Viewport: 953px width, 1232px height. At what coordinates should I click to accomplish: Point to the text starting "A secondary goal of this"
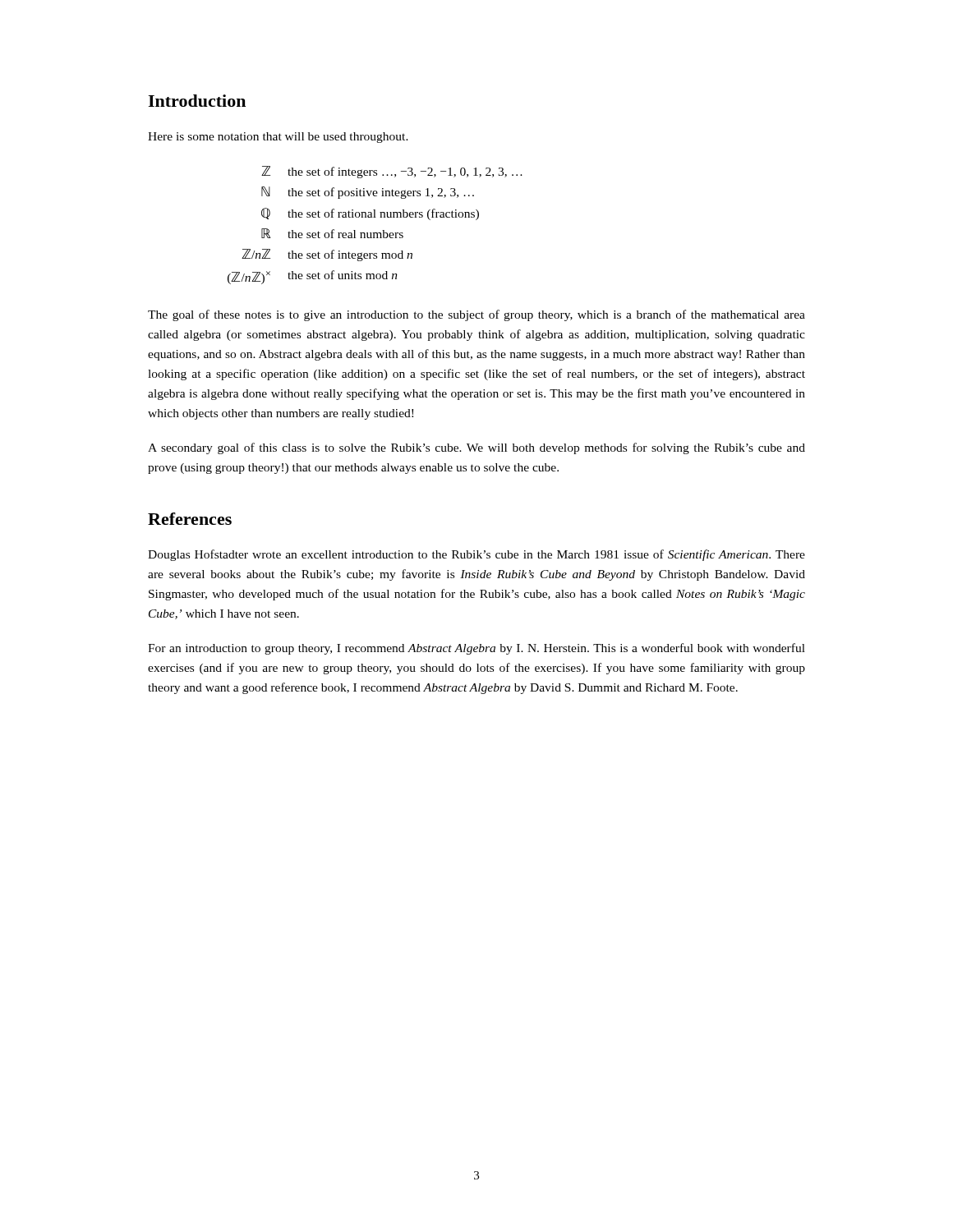476,457
